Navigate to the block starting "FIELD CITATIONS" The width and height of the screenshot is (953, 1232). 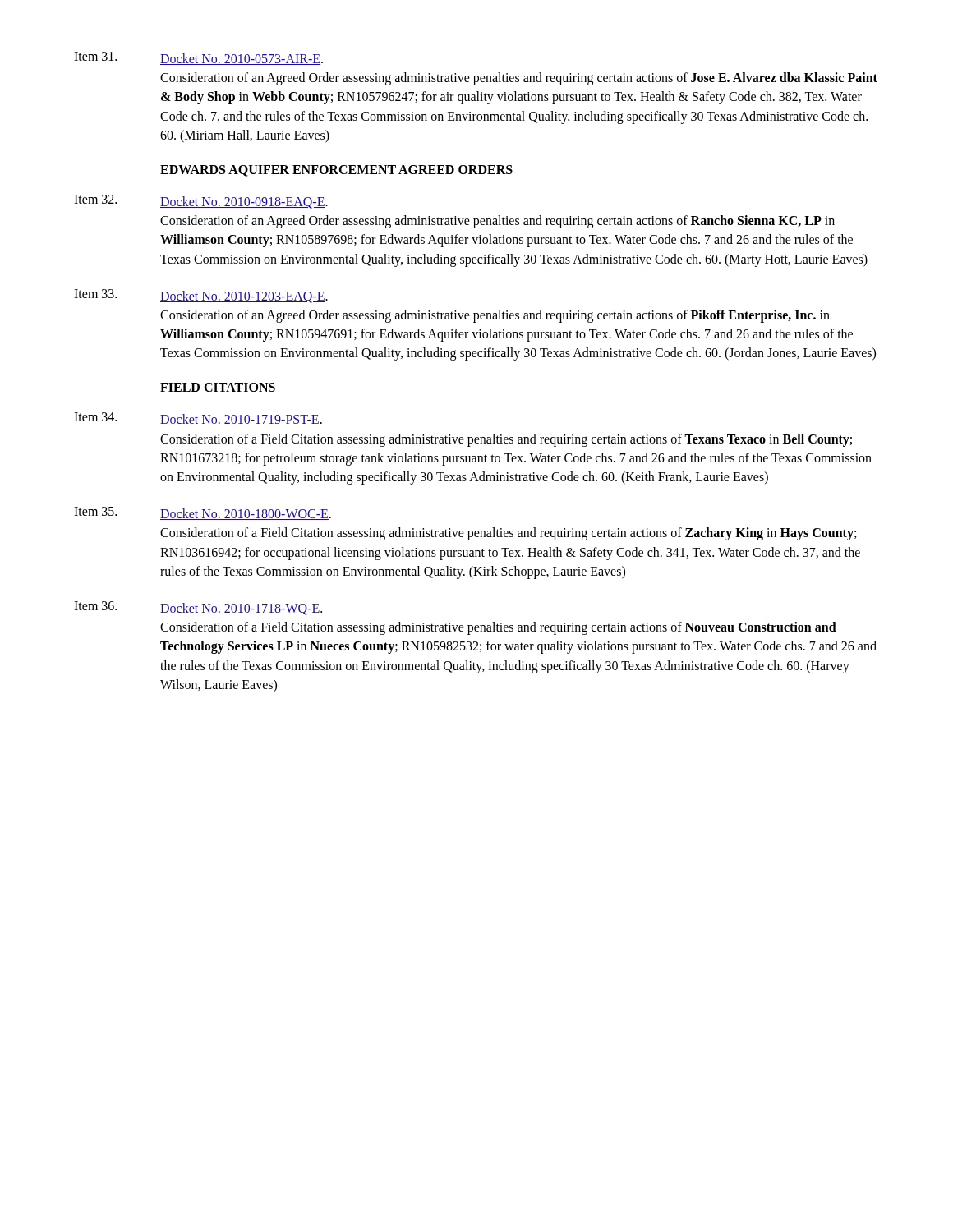pos(218,388)
